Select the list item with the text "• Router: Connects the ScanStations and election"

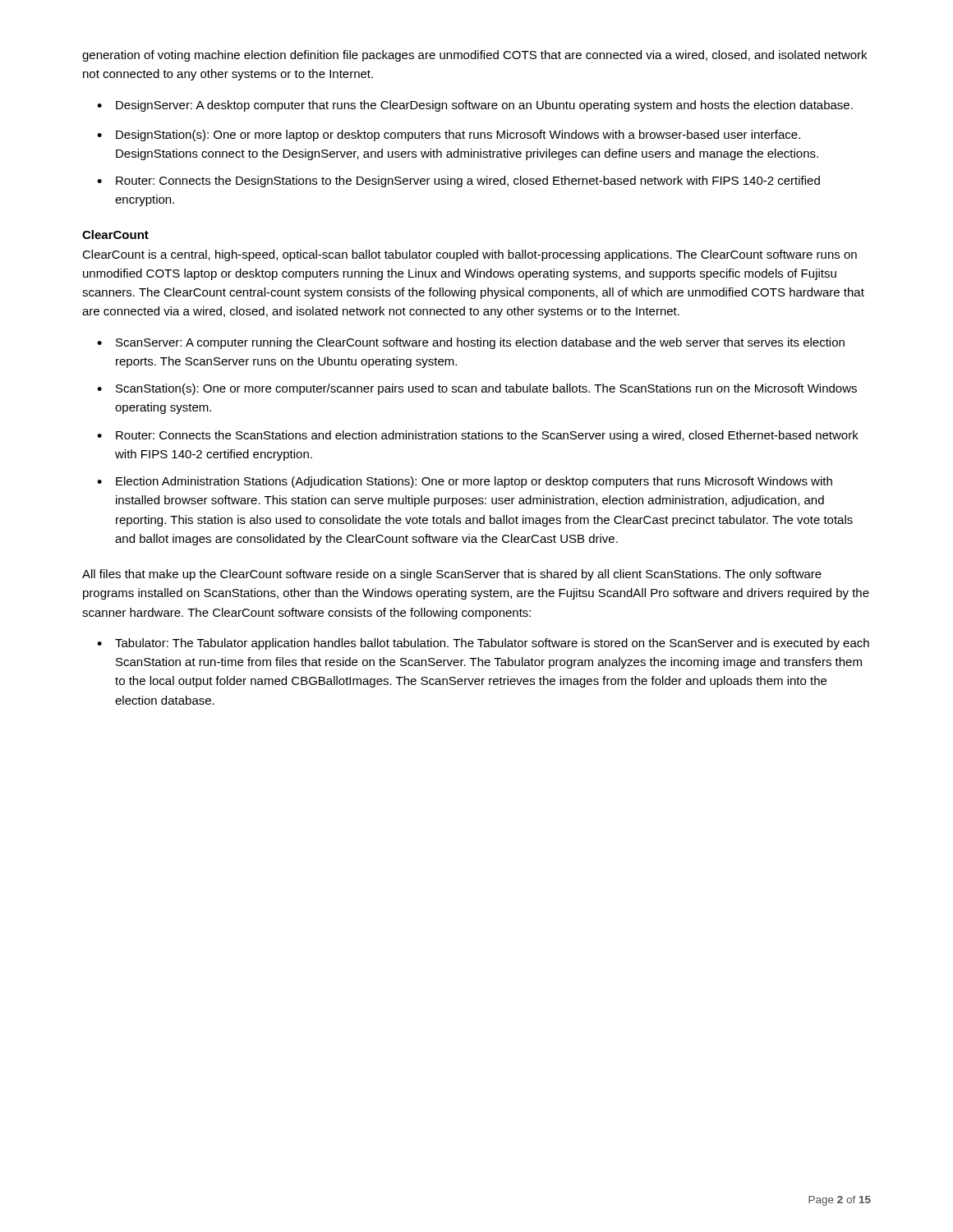click(484, 444)
